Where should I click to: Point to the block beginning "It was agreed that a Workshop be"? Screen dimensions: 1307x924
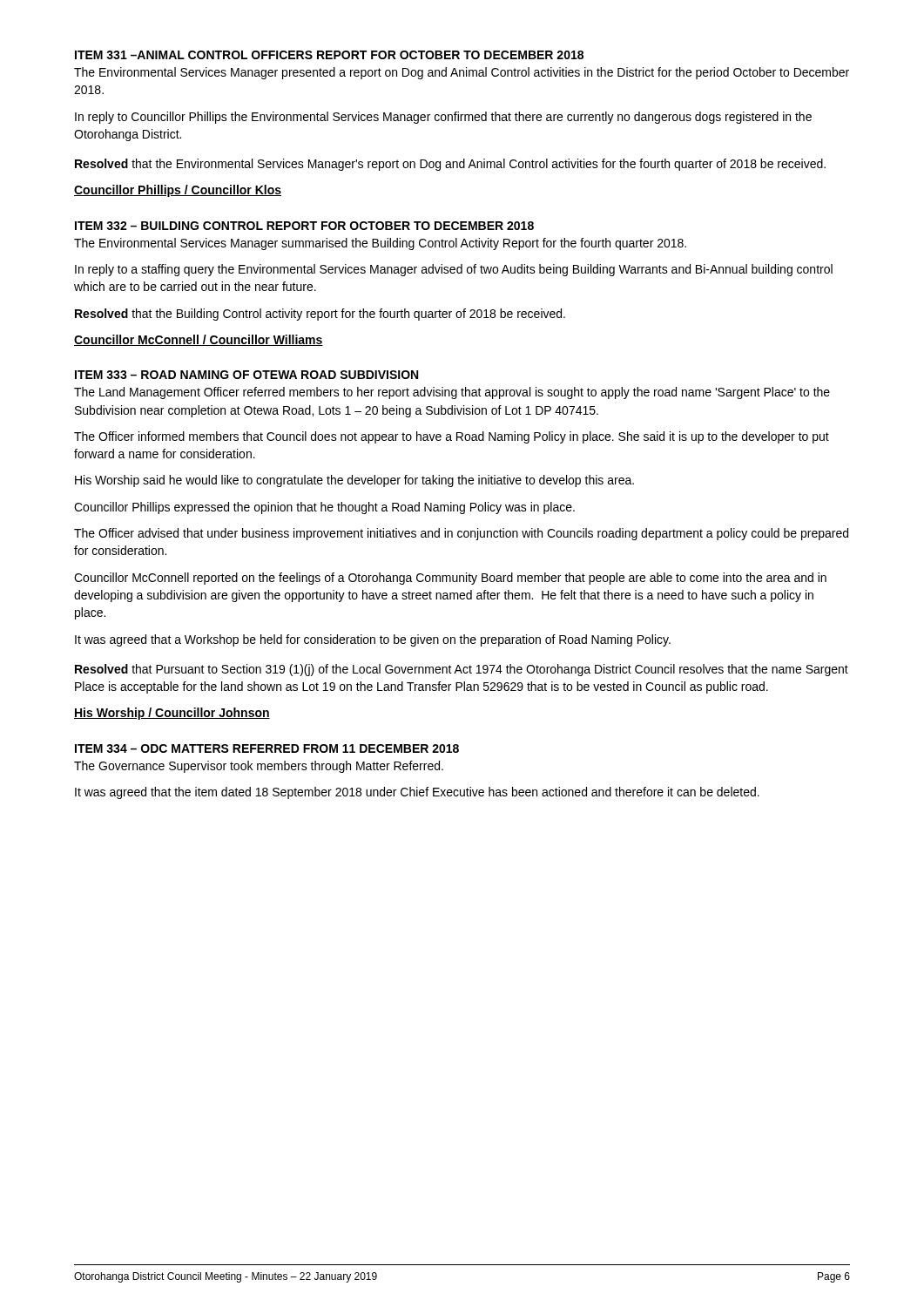(x=373, y=639)
